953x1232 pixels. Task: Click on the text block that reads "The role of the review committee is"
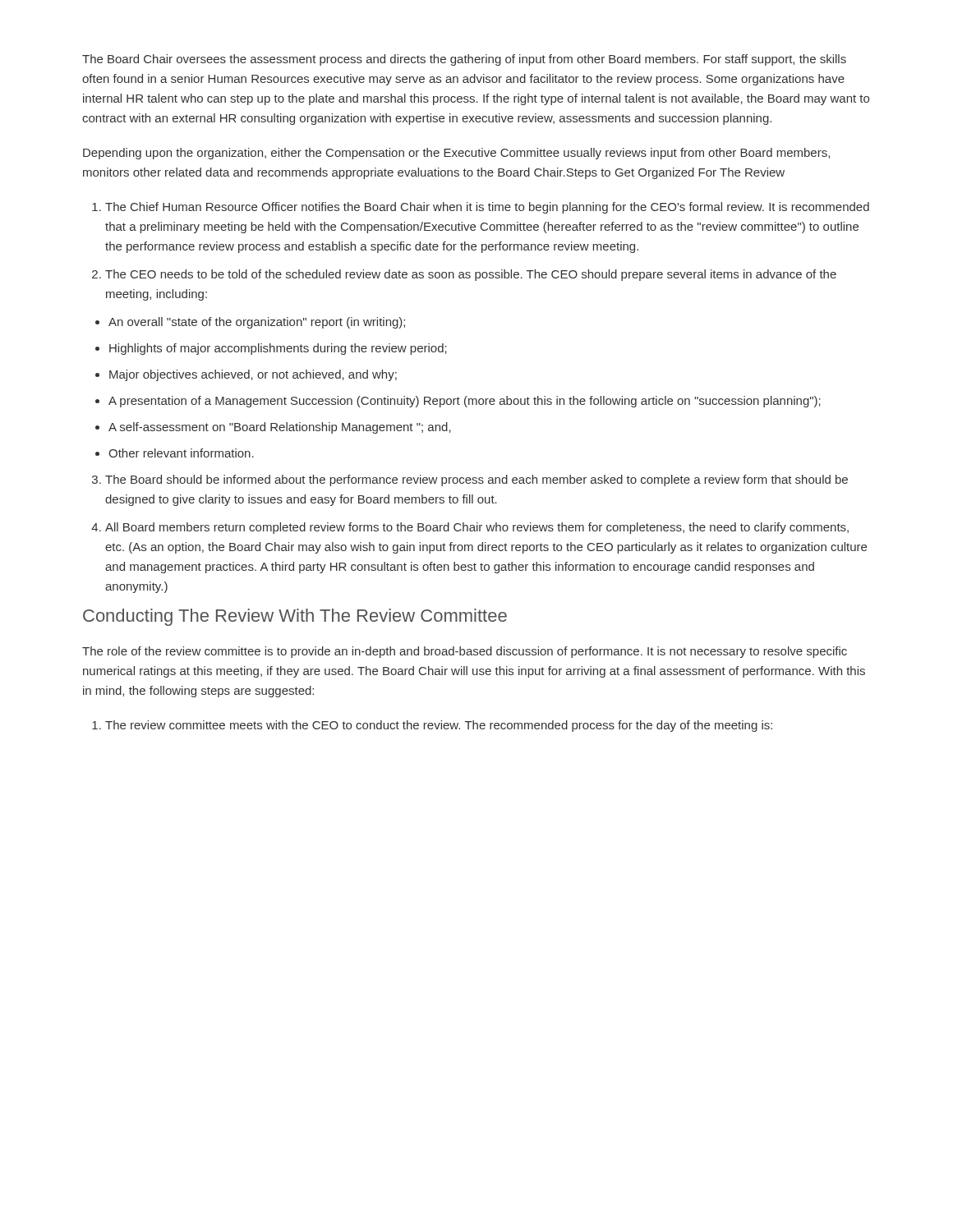click(x=474, y=670)
